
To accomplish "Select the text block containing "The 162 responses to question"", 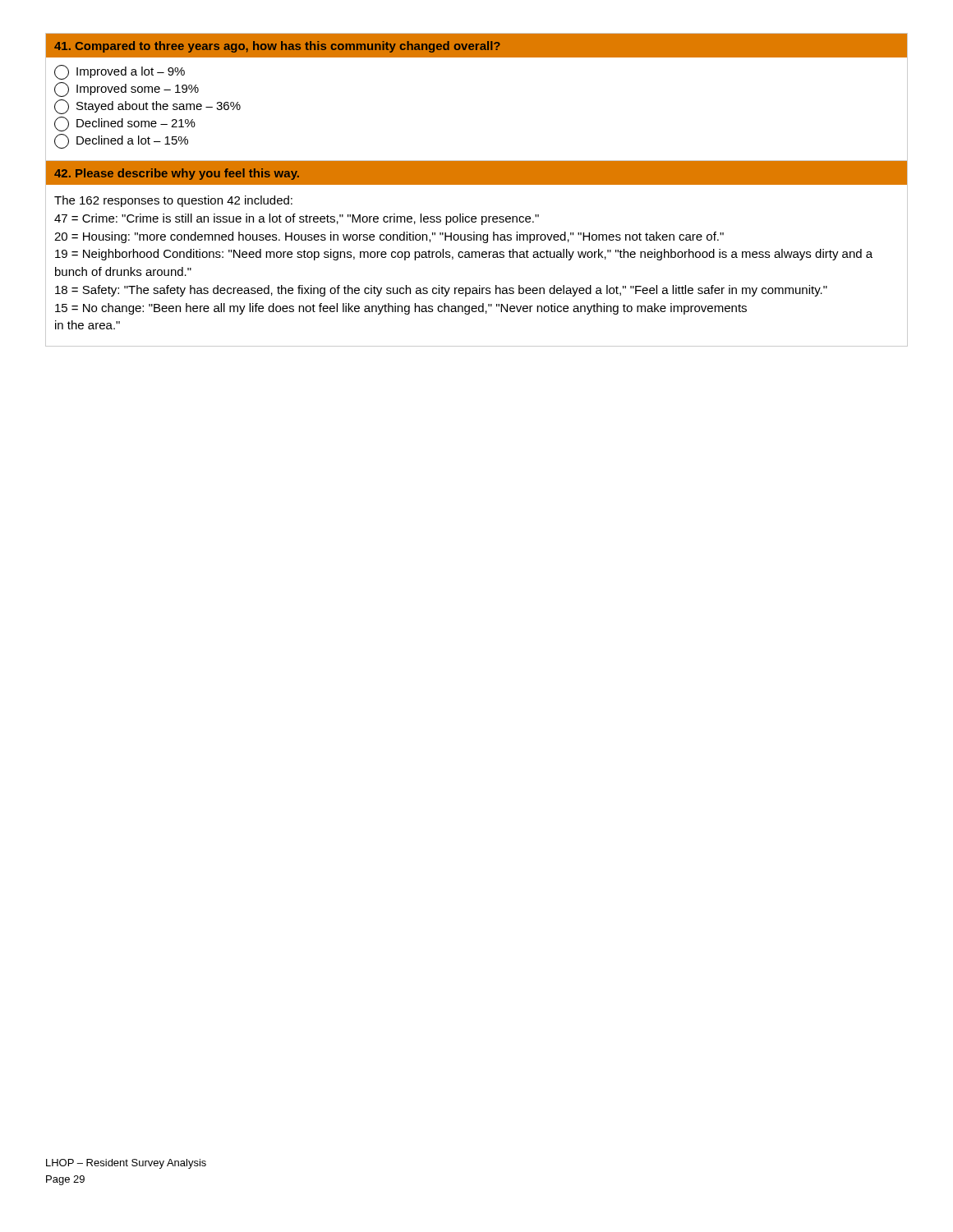I will (x=463, y=263).
